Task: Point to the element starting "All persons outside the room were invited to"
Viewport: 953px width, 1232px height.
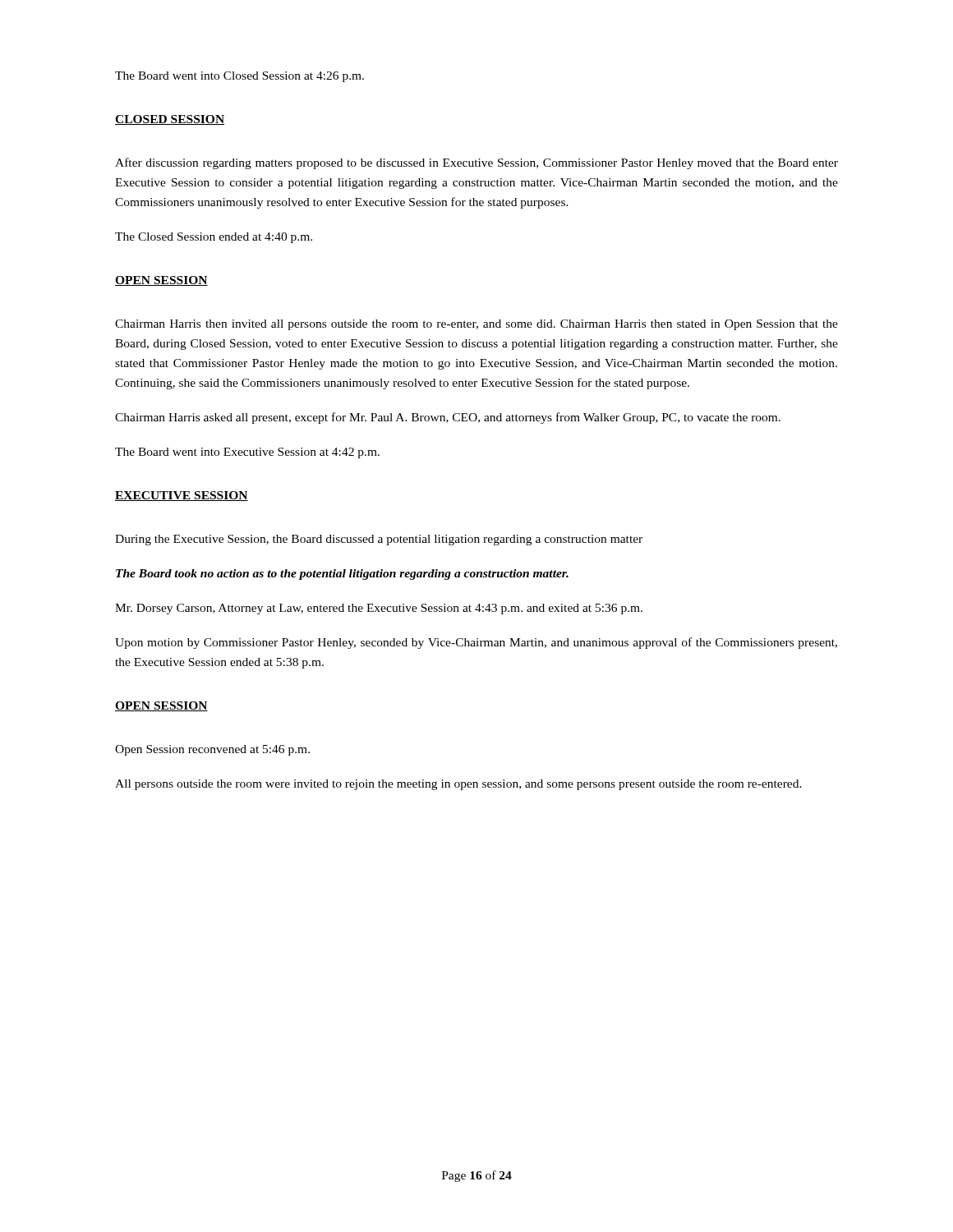Action: click(x=459, y=783)
